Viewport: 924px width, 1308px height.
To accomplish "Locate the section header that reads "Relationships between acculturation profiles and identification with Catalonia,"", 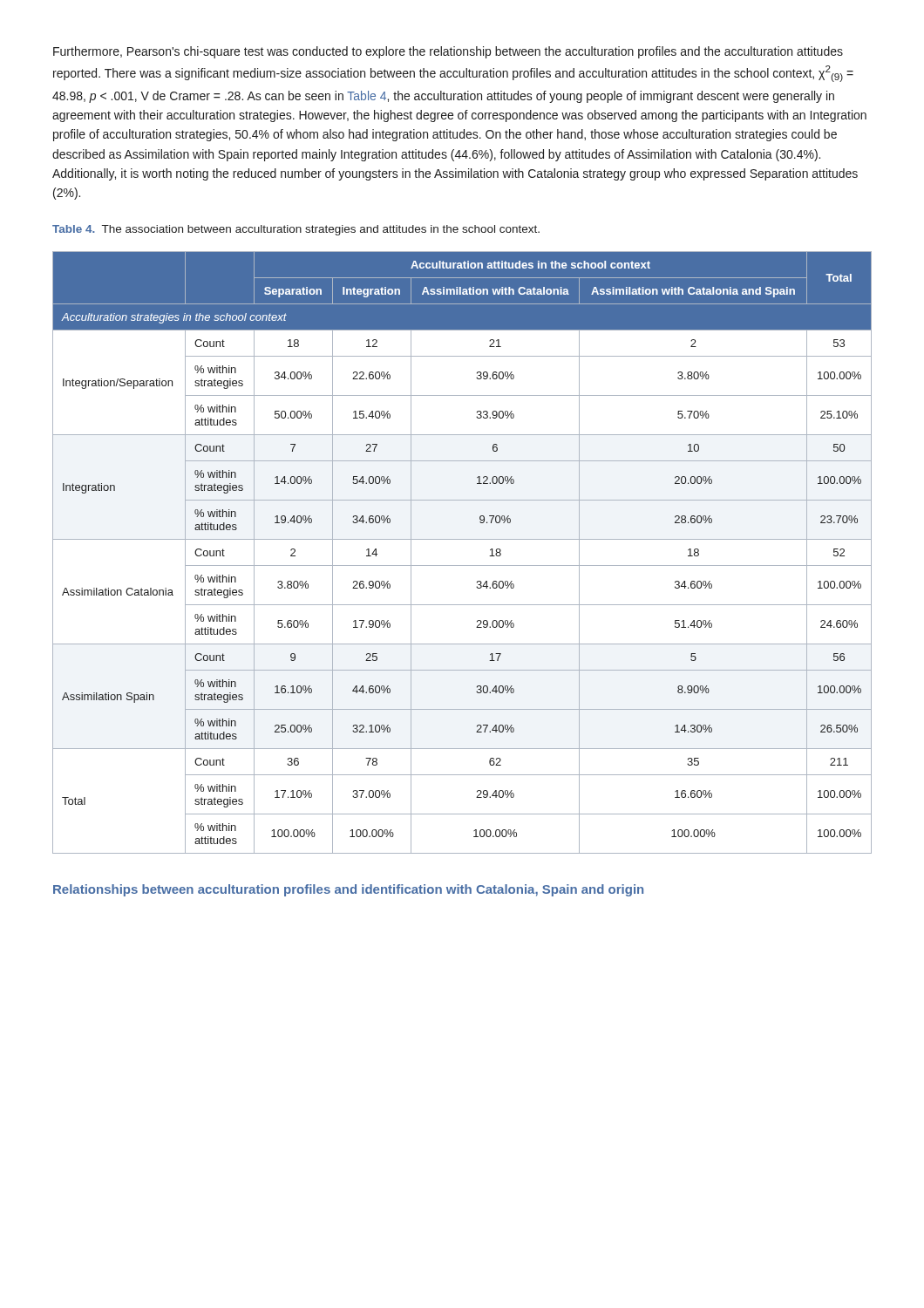I will [x=348, y=889].
